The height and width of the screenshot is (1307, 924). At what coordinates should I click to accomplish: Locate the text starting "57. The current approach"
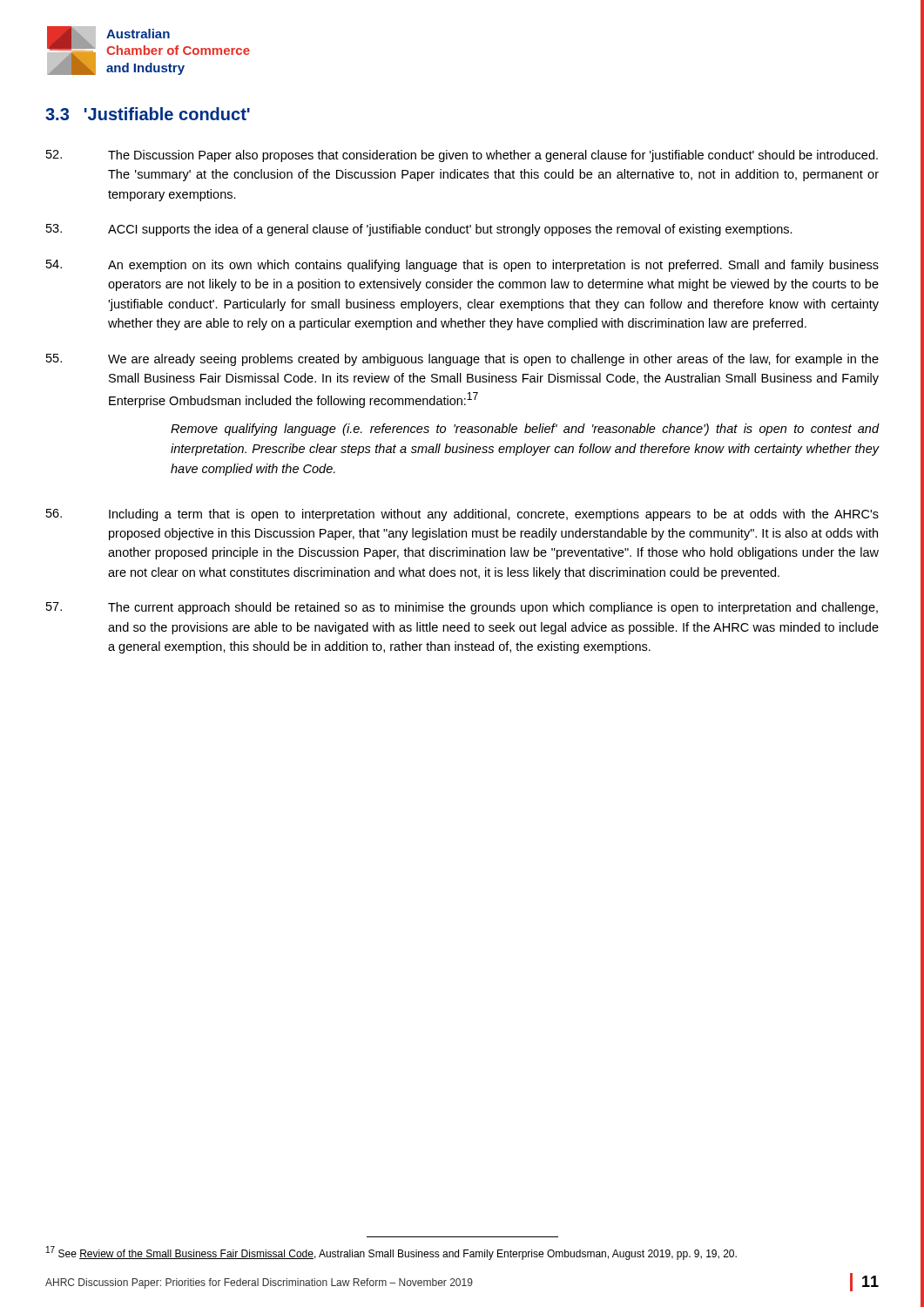[x=462, y=627]
